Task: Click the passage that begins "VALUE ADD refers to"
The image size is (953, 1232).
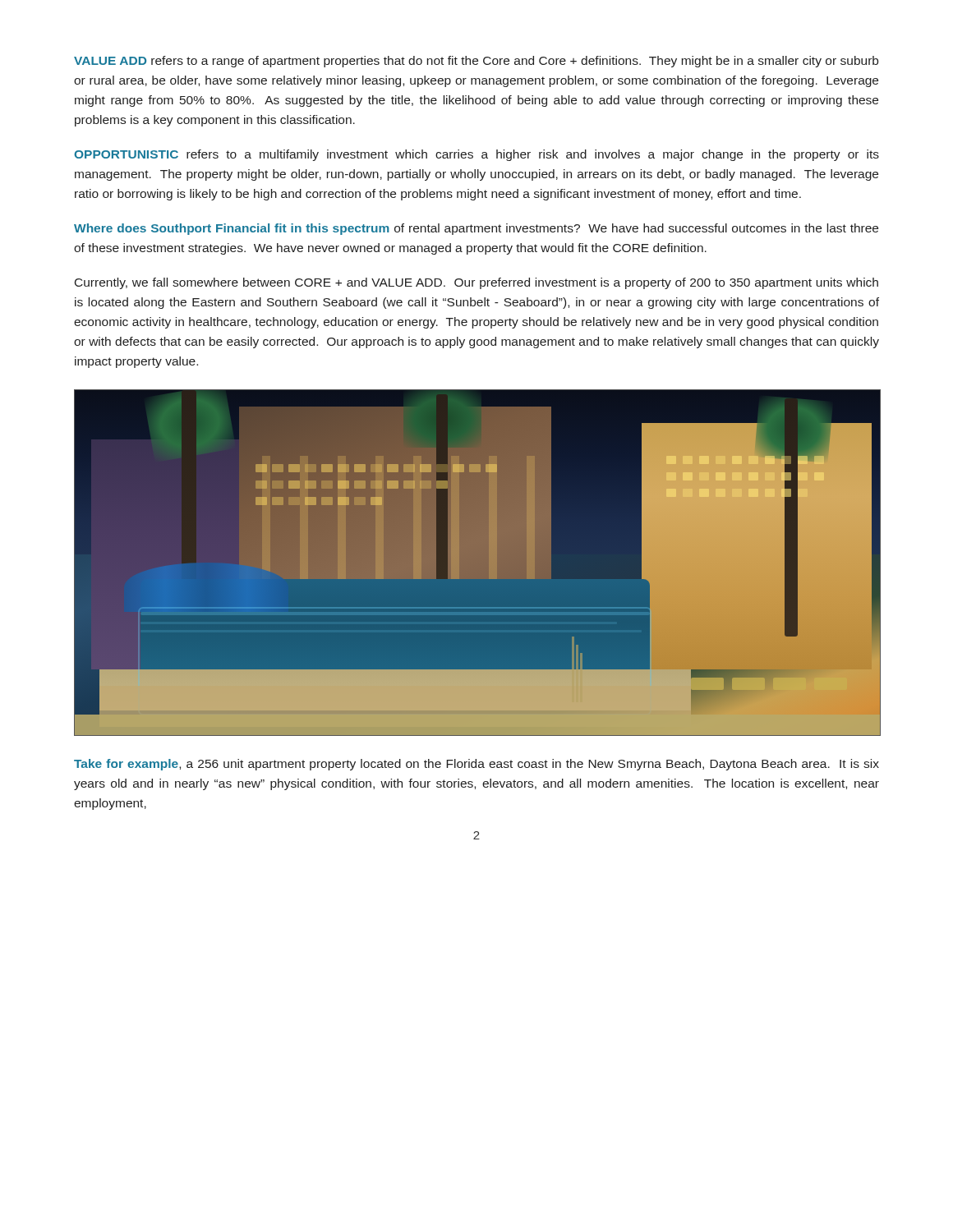Action: pos(476,90)
